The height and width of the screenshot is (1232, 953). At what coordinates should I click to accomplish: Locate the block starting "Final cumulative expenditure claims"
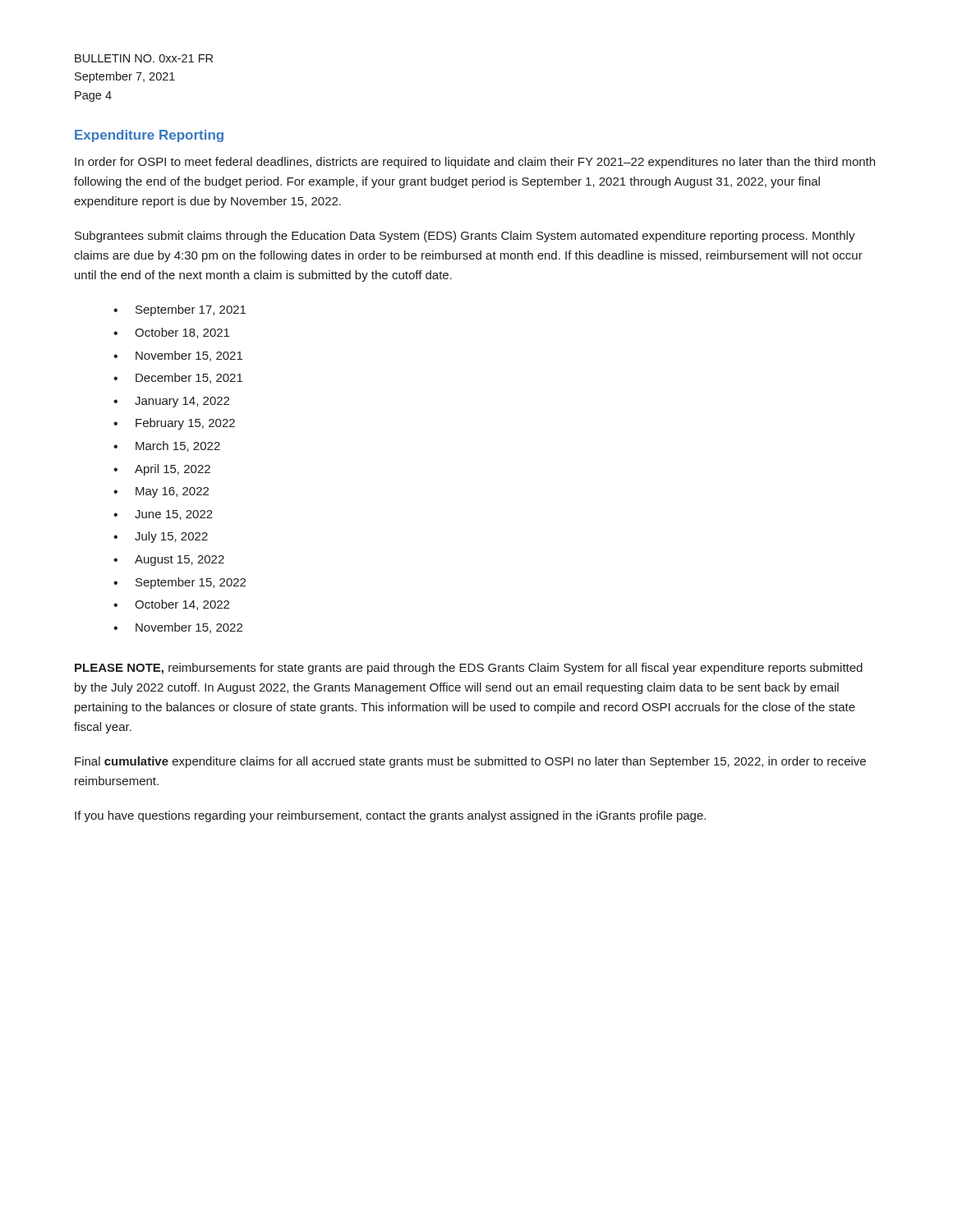point(470,771)
